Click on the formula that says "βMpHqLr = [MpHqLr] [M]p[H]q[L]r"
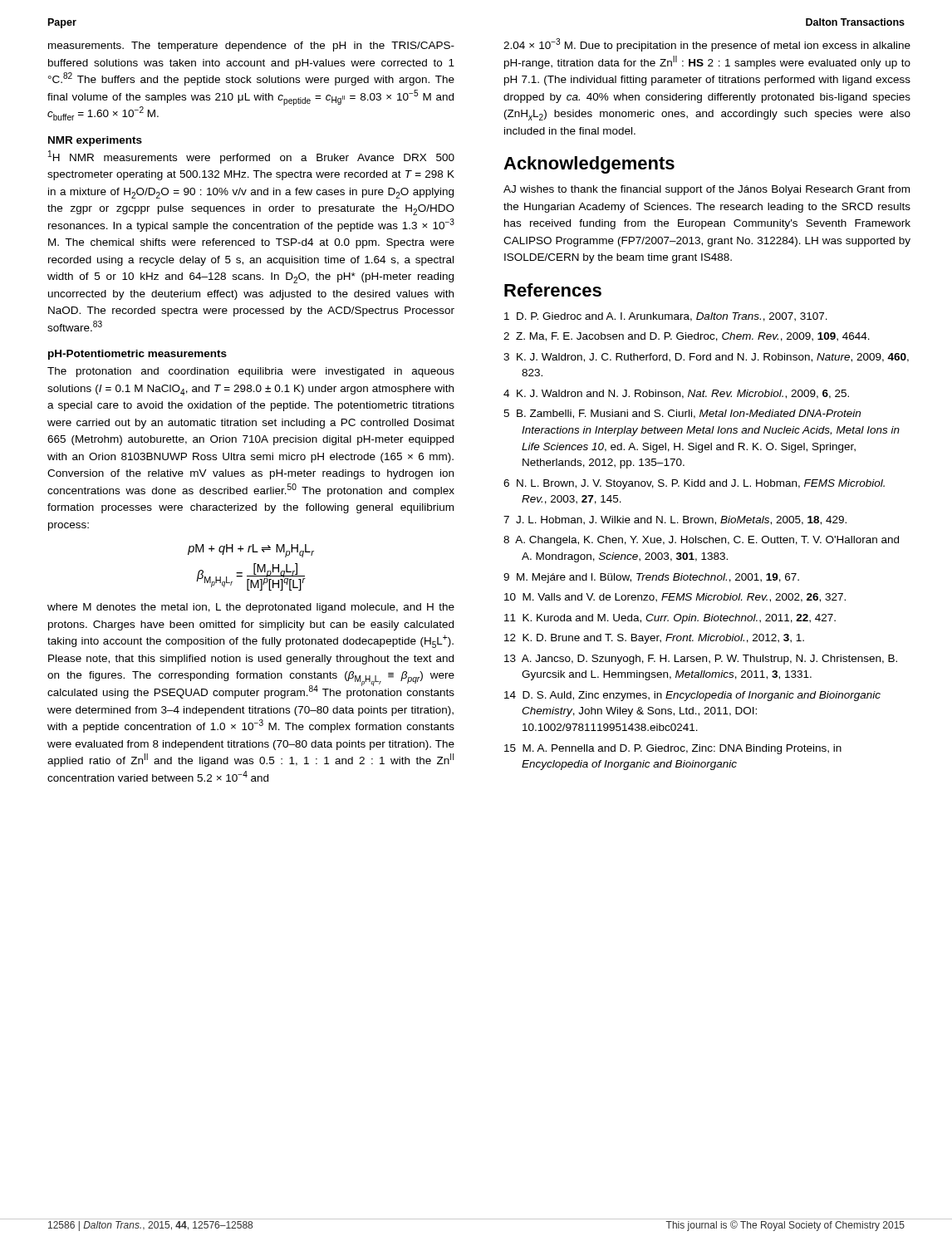 [251, 576]
